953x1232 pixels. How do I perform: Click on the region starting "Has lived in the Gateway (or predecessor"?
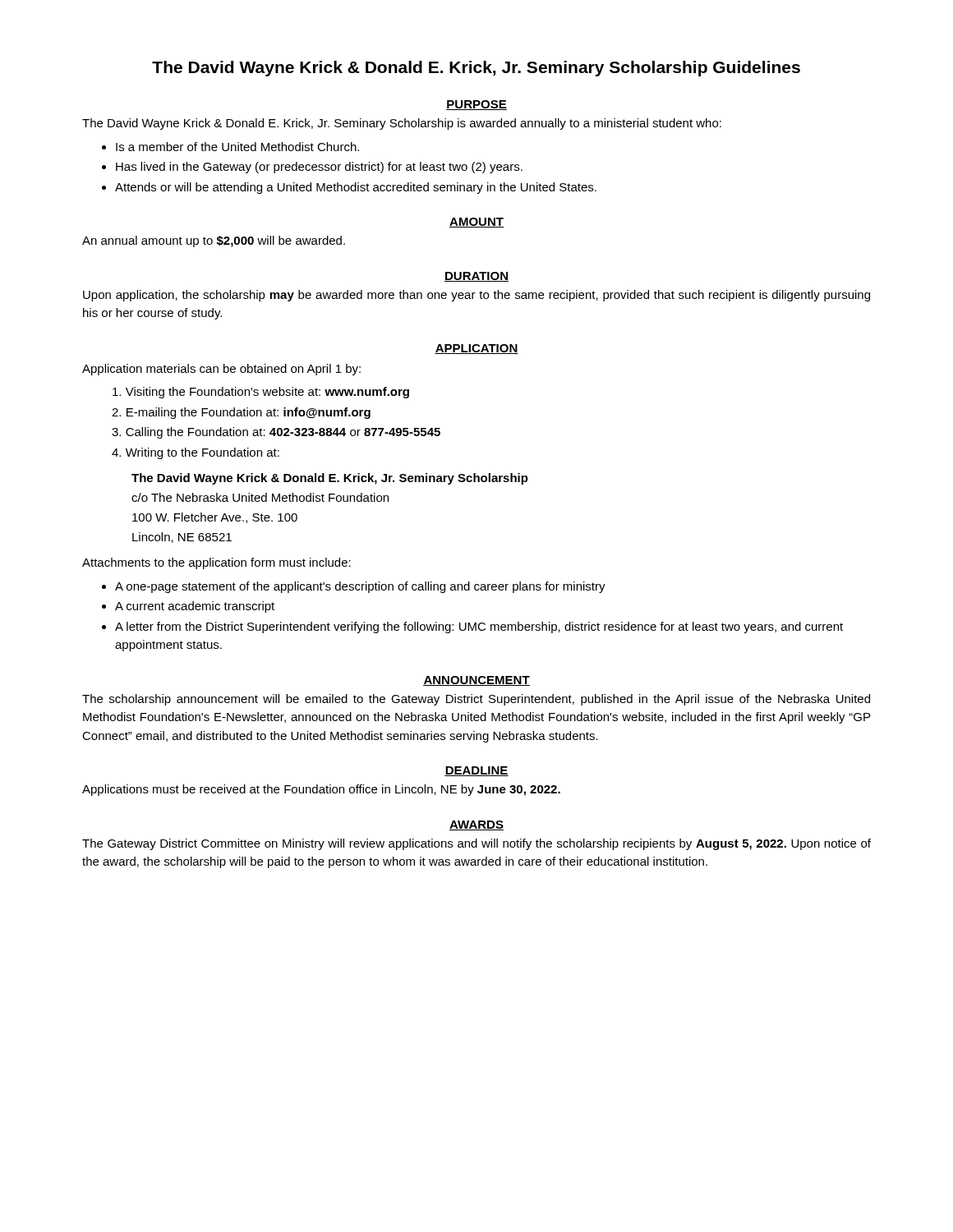pyautogui.click(x=319, y=166)
